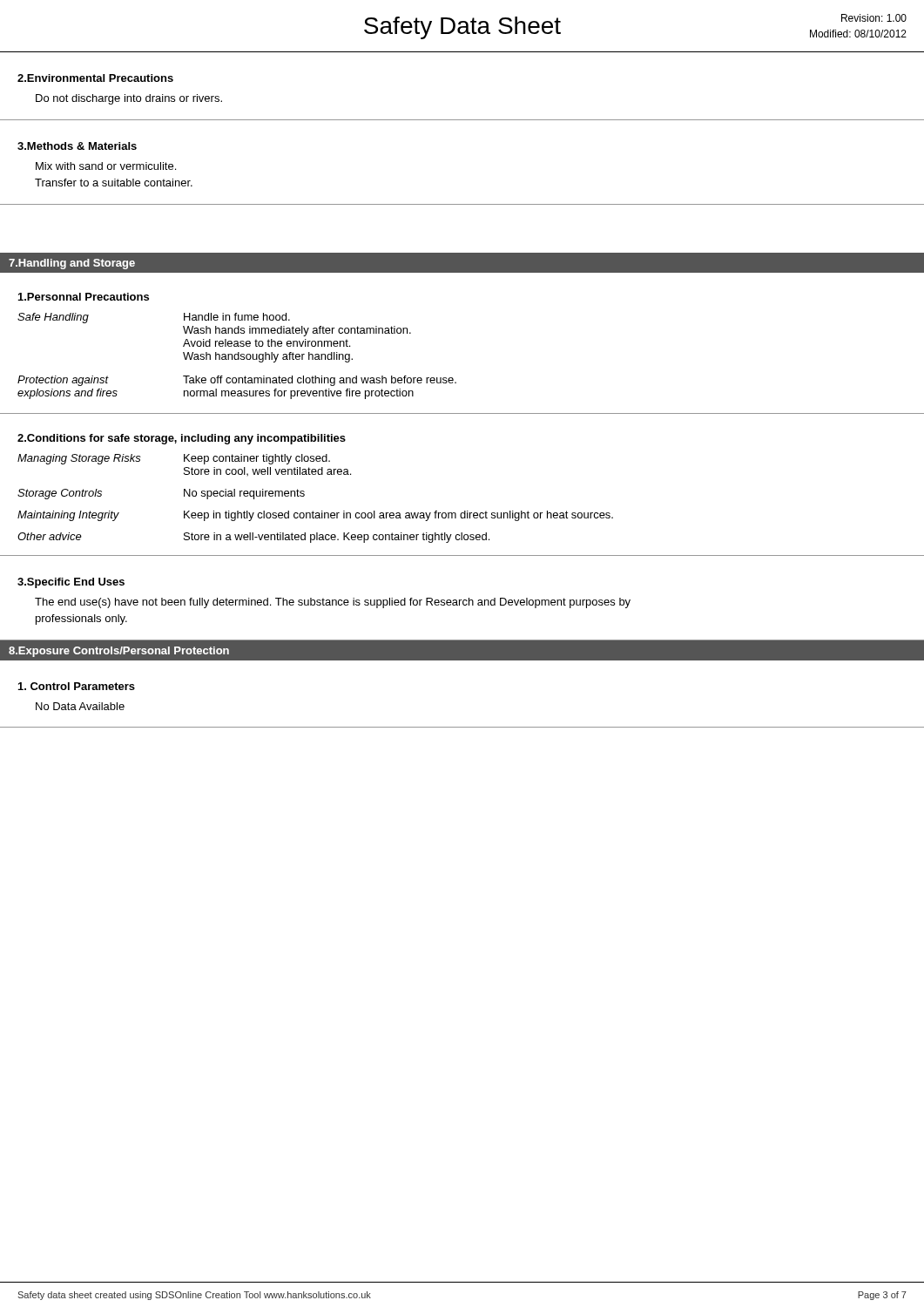Locate the section header with the text "2.Conditions for safe storage,"
Screen dimensions: 1307x924
[182, 437]
